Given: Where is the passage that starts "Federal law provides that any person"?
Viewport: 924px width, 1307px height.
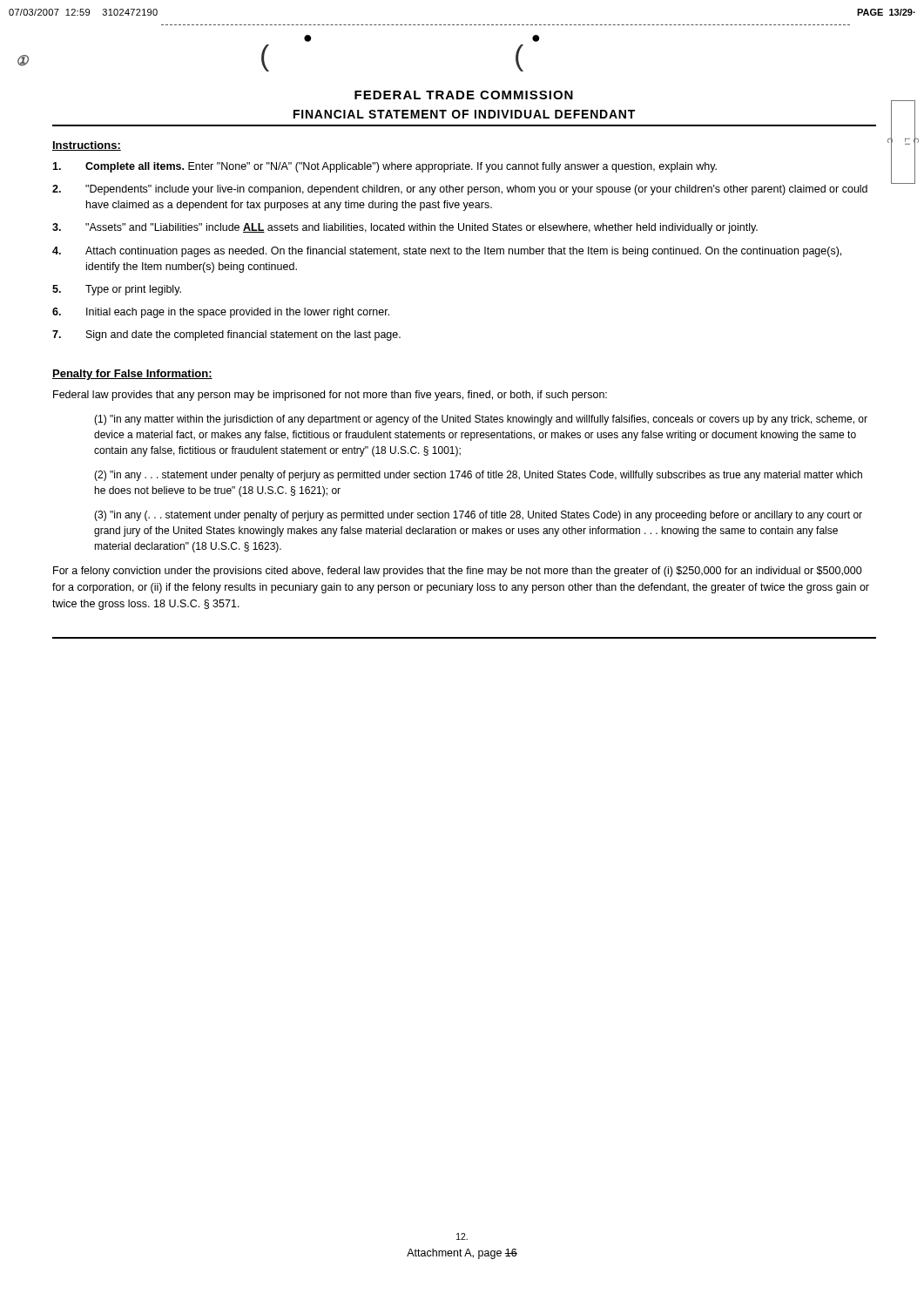Looking at the screenshot, I should pyautogui.click(x=330, y=395).
